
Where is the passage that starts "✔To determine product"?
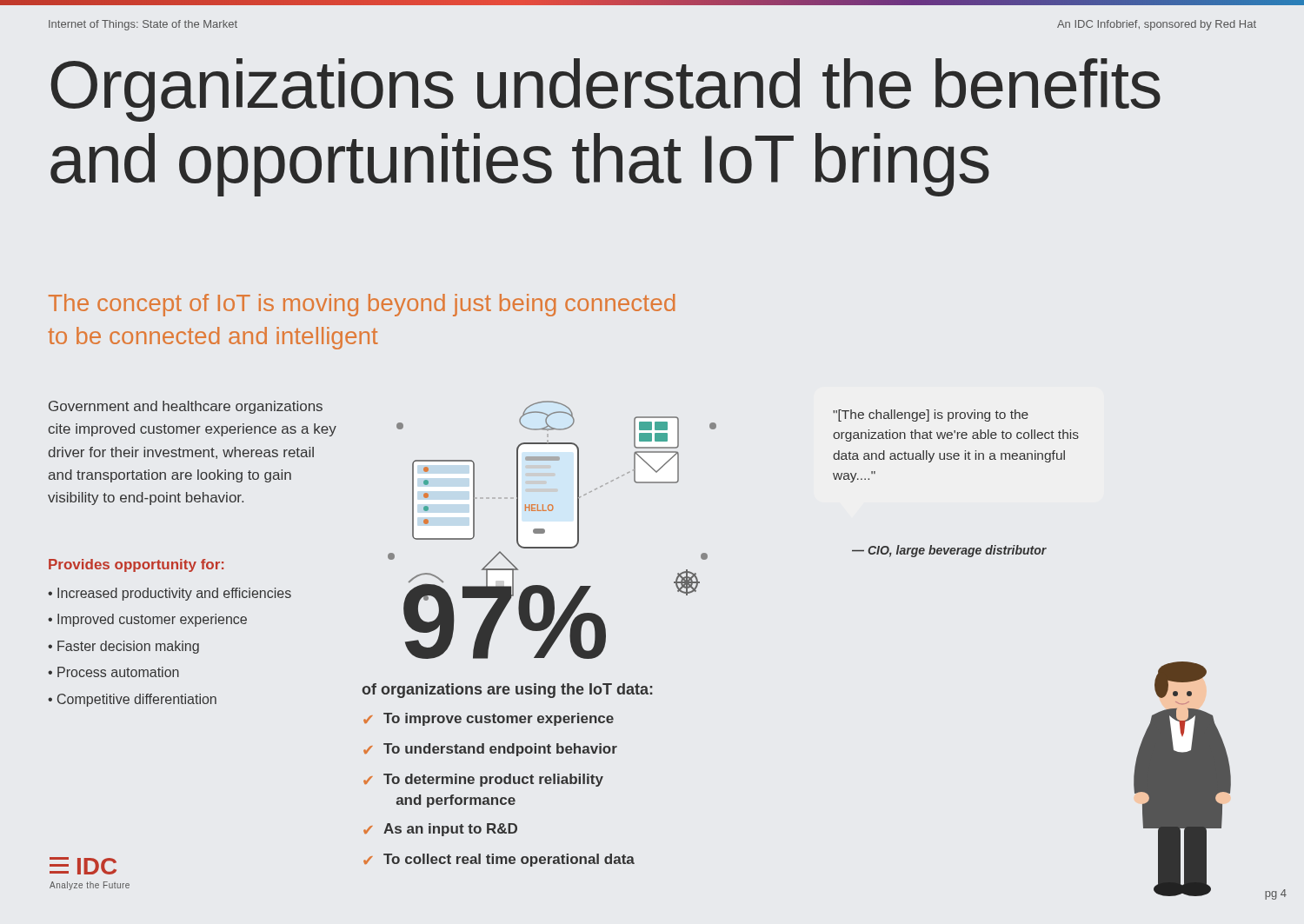(482, 790)
